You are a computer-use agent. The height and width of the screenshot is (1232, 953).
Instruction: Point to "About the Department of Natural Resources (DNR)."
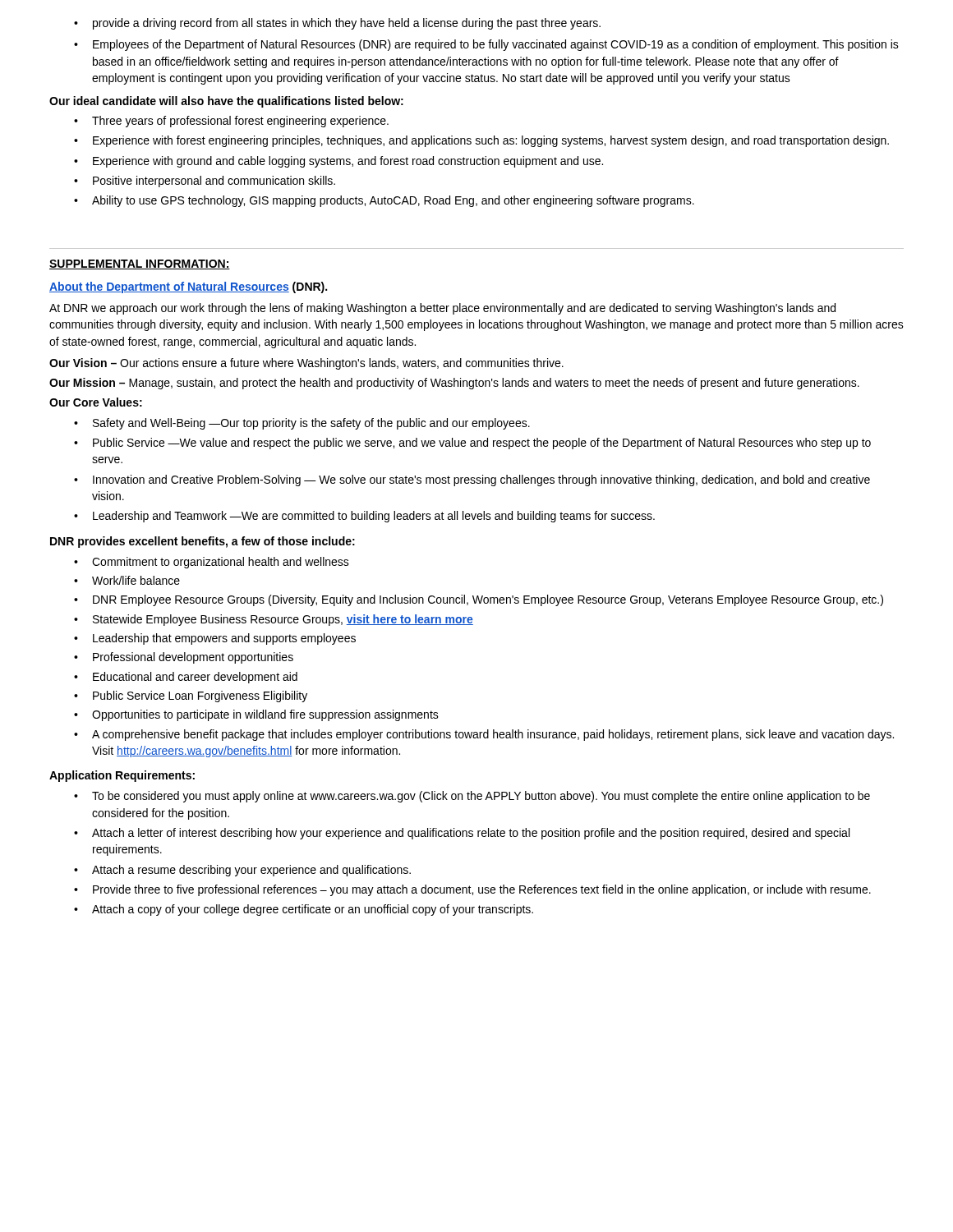coord(189,286)
